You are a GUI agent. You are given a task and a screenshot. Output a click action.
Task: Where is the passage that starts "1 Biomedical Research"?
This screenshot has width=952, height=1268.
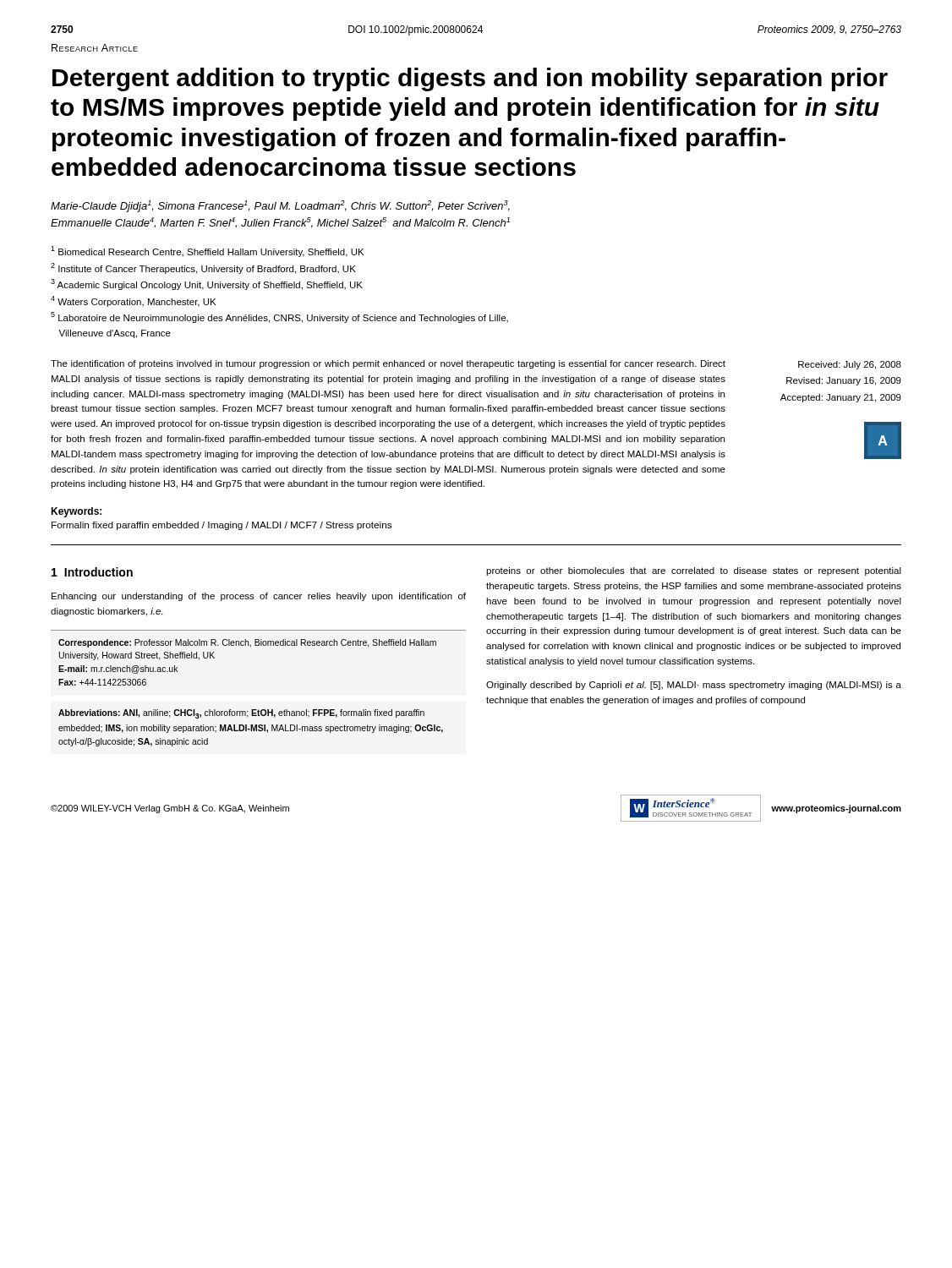tap(280, 291)
